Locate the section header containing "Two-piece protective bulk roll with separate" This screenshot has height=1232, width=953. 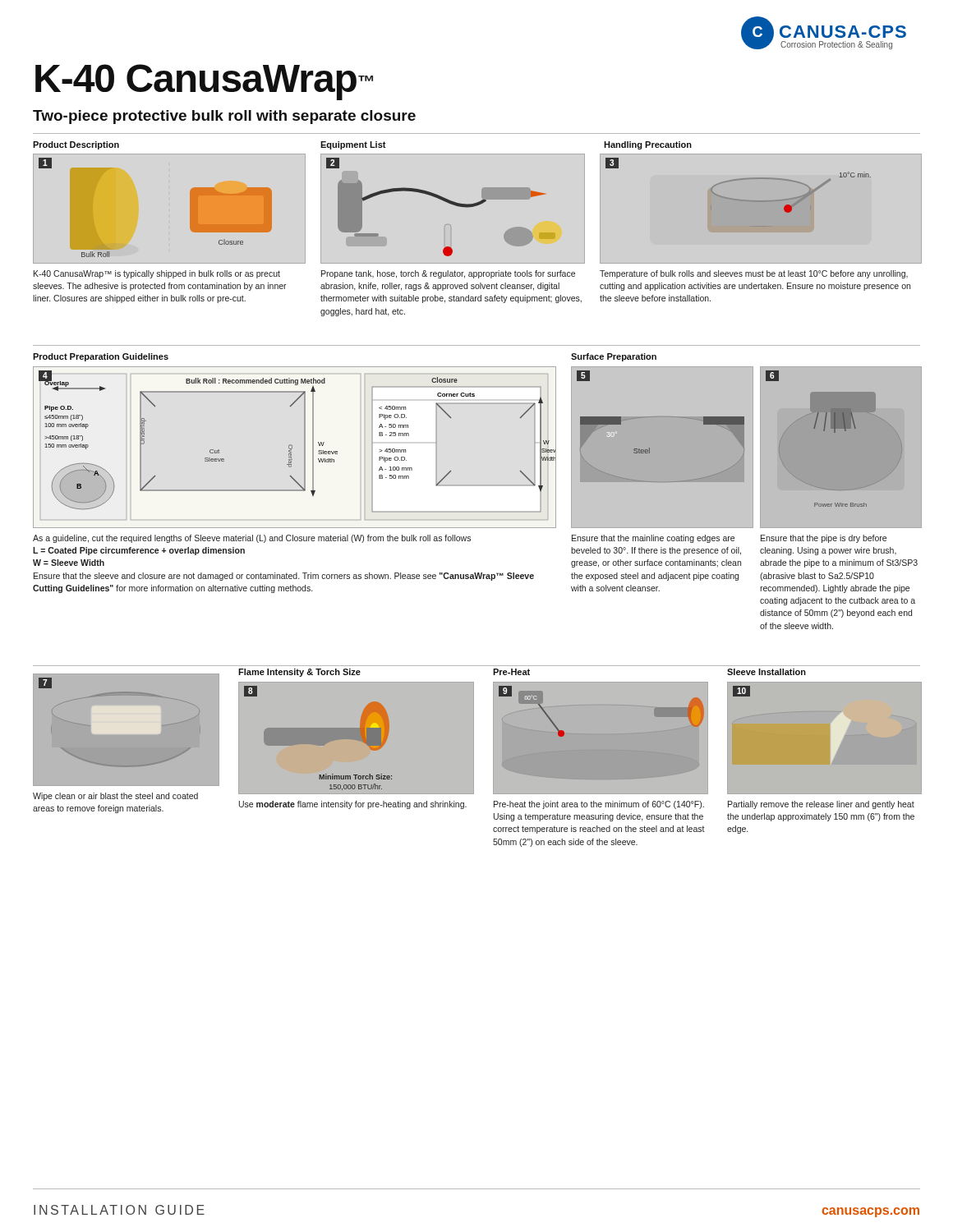pyautogui.click(x=224, y=115)
